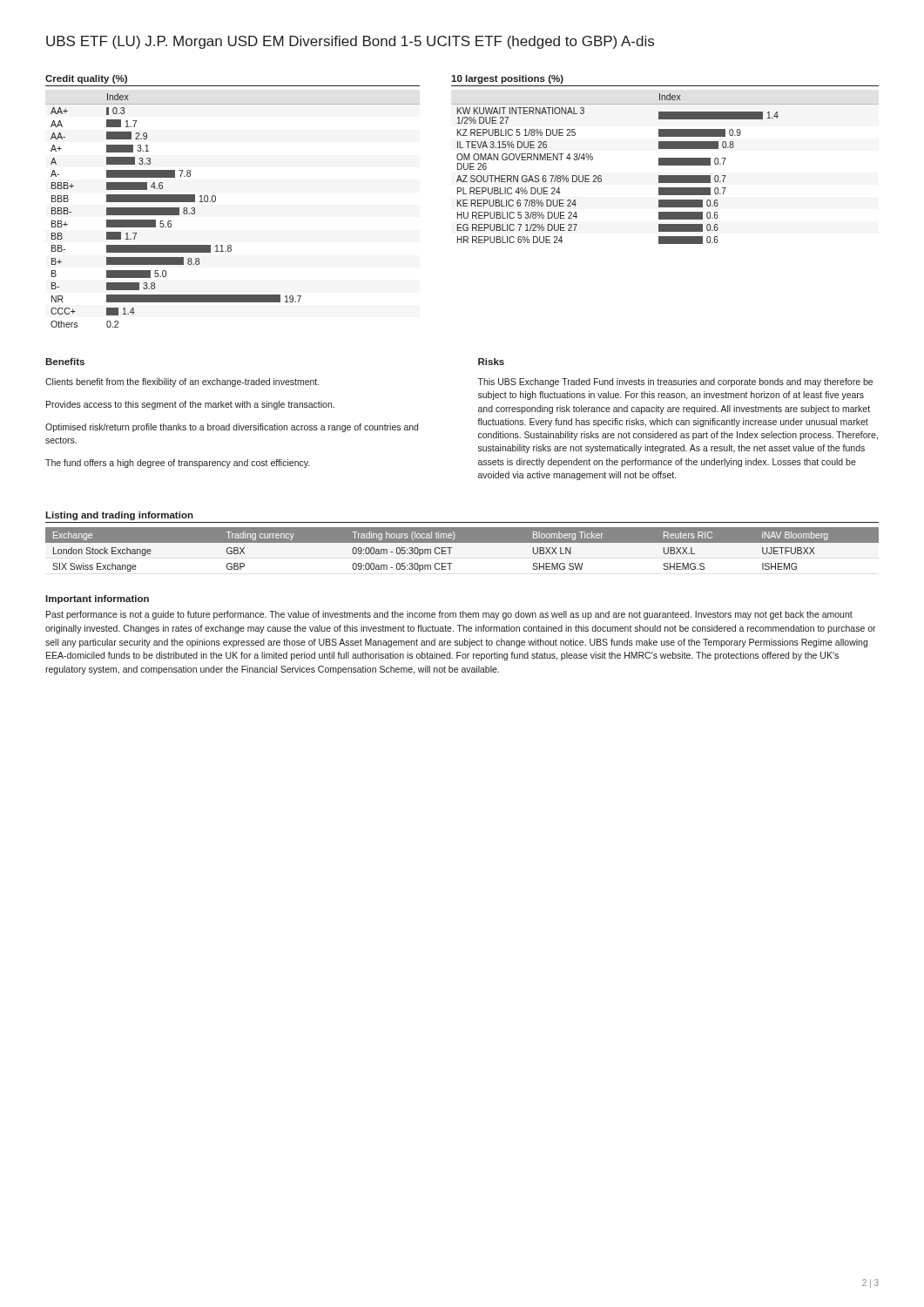Locate the passage starting "Listing and trading information"
924x1307 pixels.
[x=119, y=515]
